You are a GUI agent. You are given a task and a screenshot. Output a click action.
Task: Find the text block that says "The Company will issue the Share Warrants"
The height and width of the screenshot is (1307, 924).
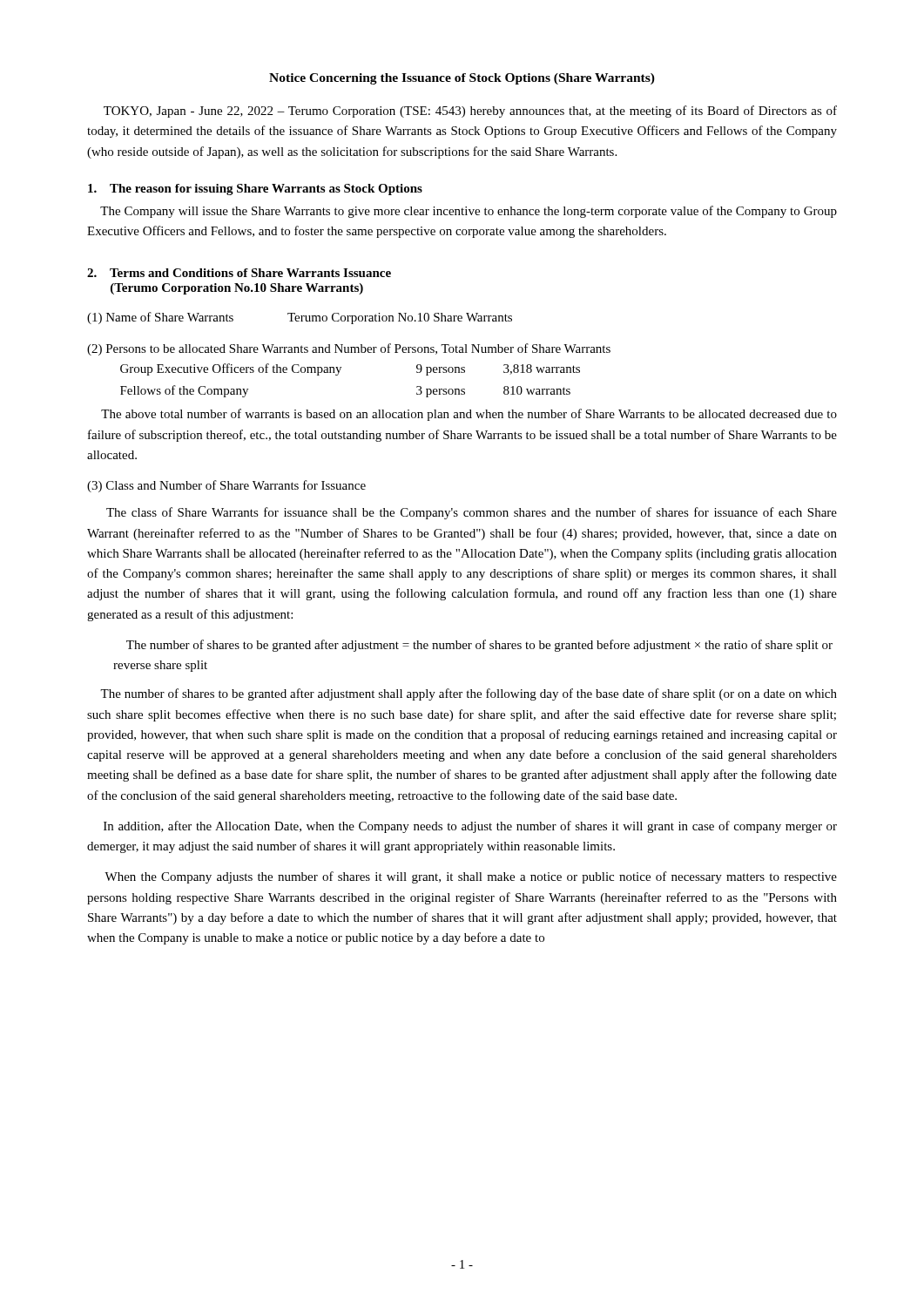(x=462, y=221)
